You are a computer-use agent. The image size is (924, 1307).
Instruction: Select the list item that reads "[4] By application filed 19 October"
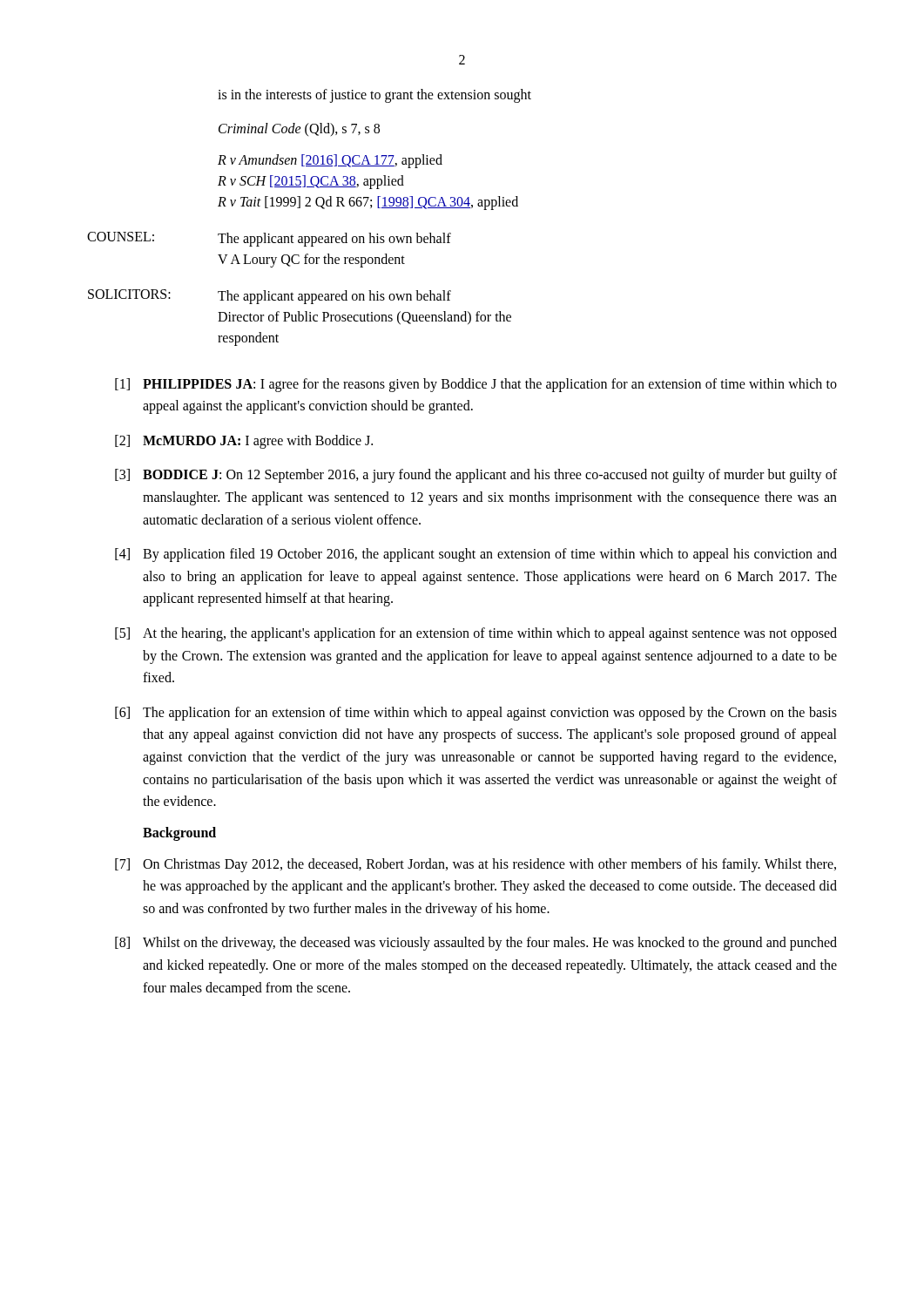pos(462,576)
